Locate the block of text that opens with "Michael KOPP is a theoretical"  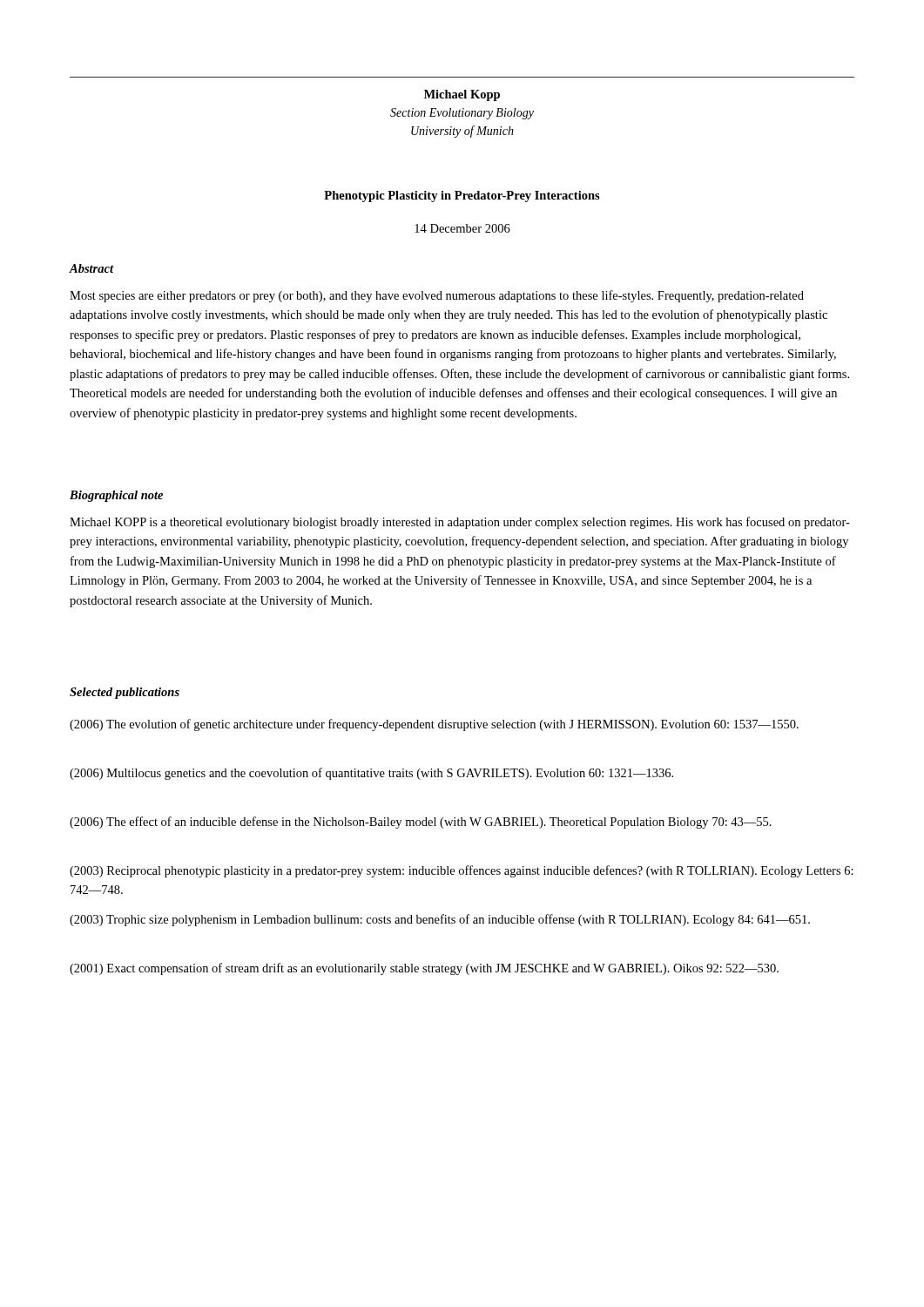[460, 561]
